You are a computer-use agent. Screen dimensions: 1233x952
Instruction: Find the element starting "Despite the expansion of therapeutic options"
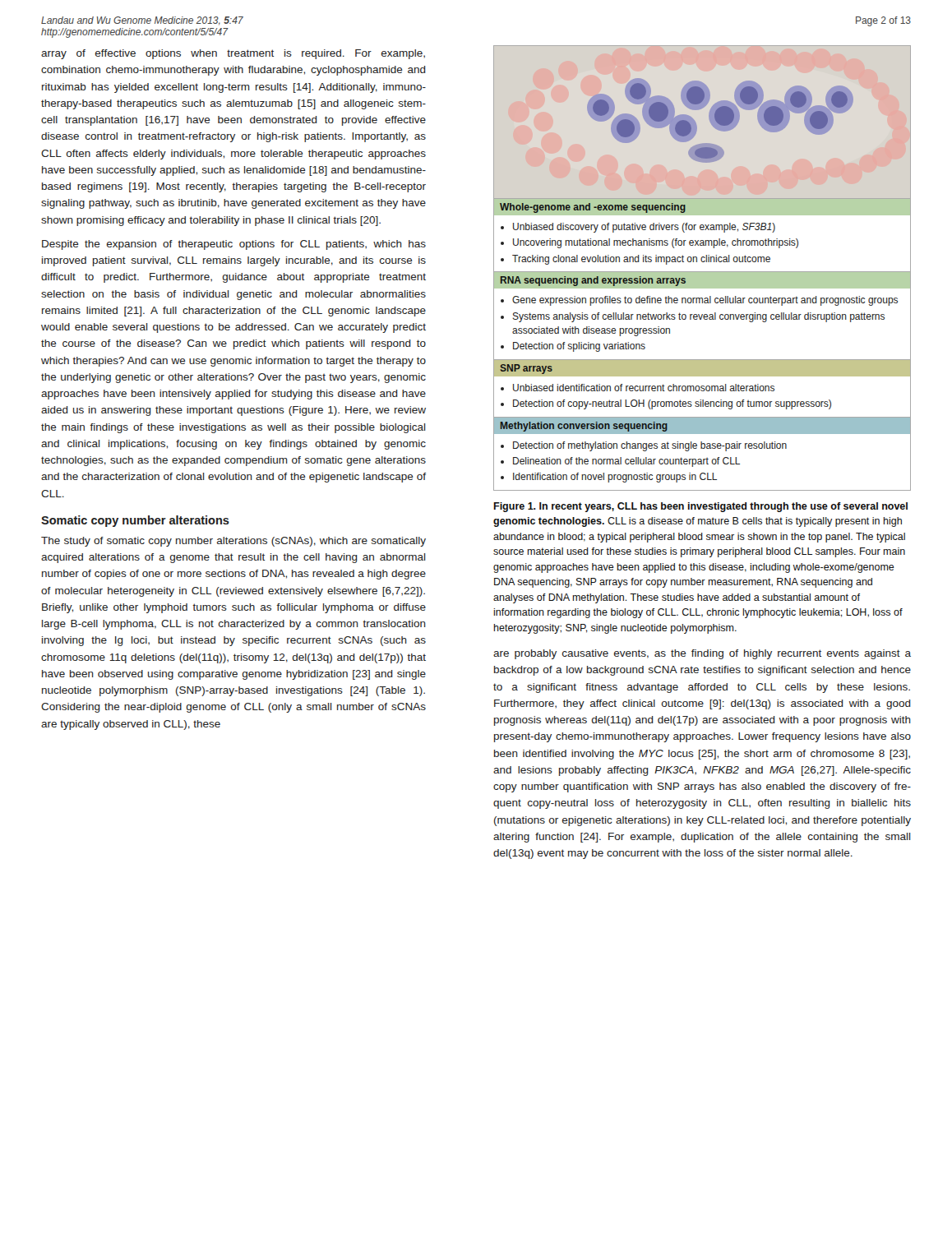pyautogui.click(x=233, y=369)
